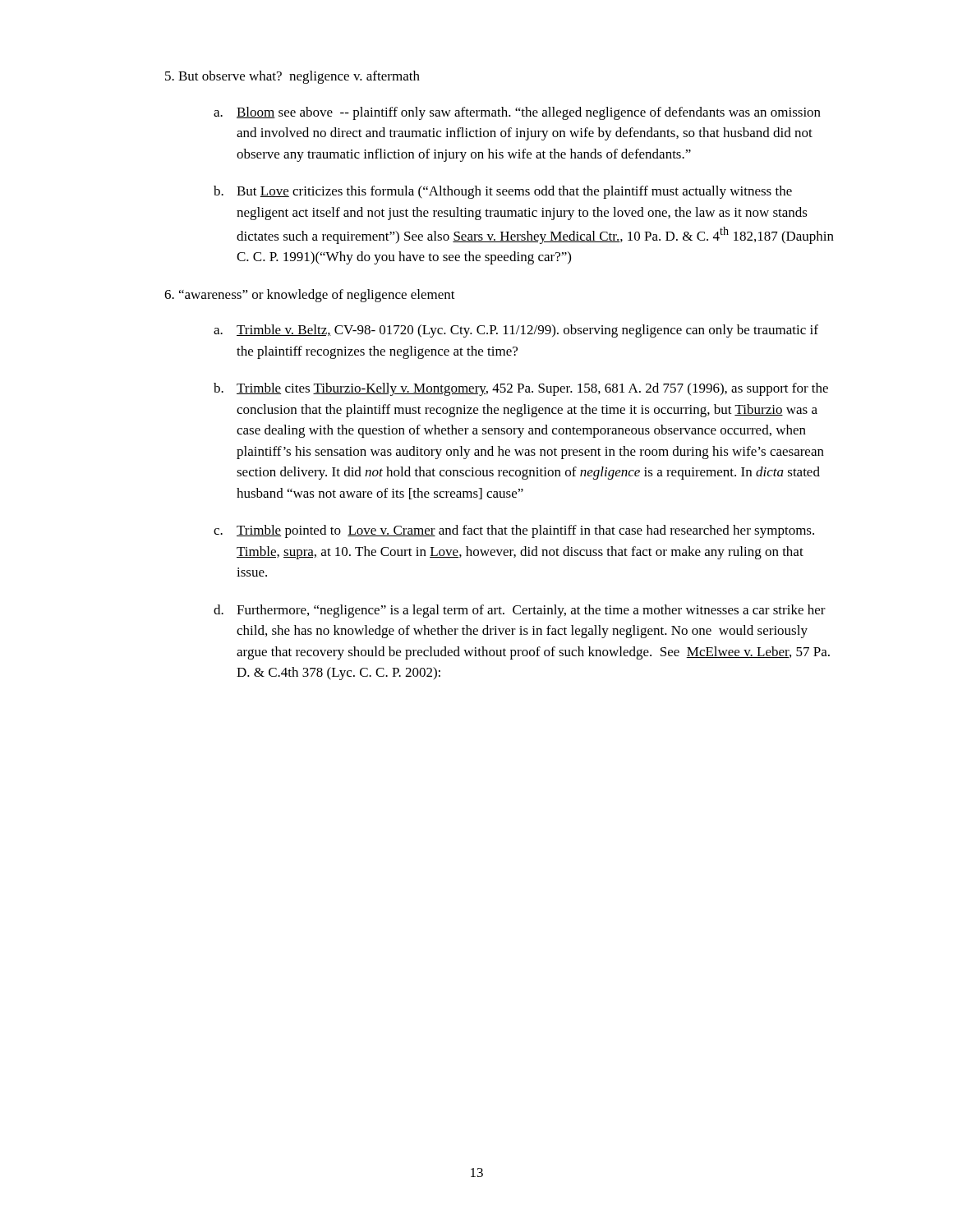This screenshot has width=953, height=1232.
Task: Find the element starting "c. Trimble pointed to Love v."
Action: 526,551
